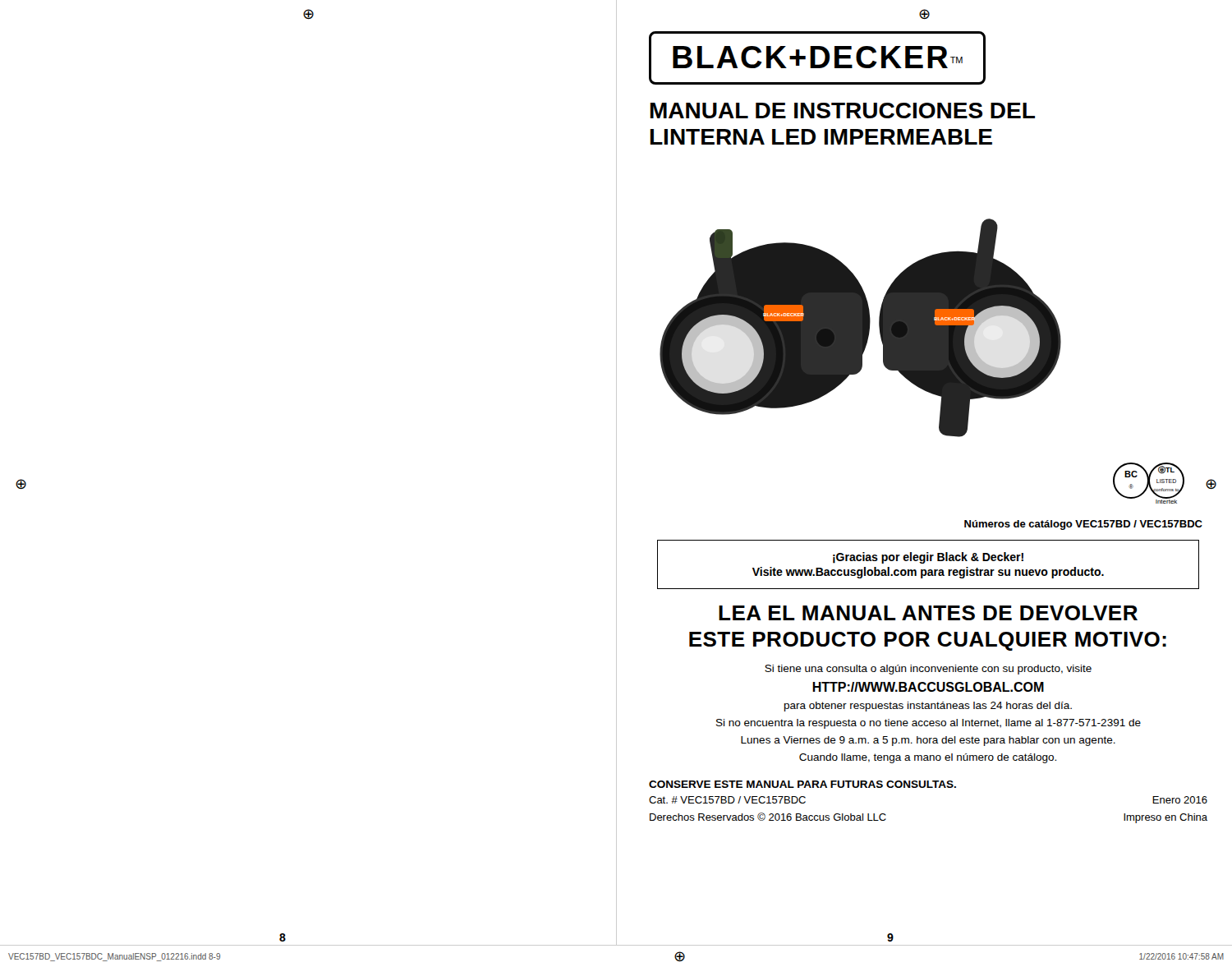Click on the text block with the text "Si tiene una consulta o algún"
Screen dimensions: 967x1232
928,714
